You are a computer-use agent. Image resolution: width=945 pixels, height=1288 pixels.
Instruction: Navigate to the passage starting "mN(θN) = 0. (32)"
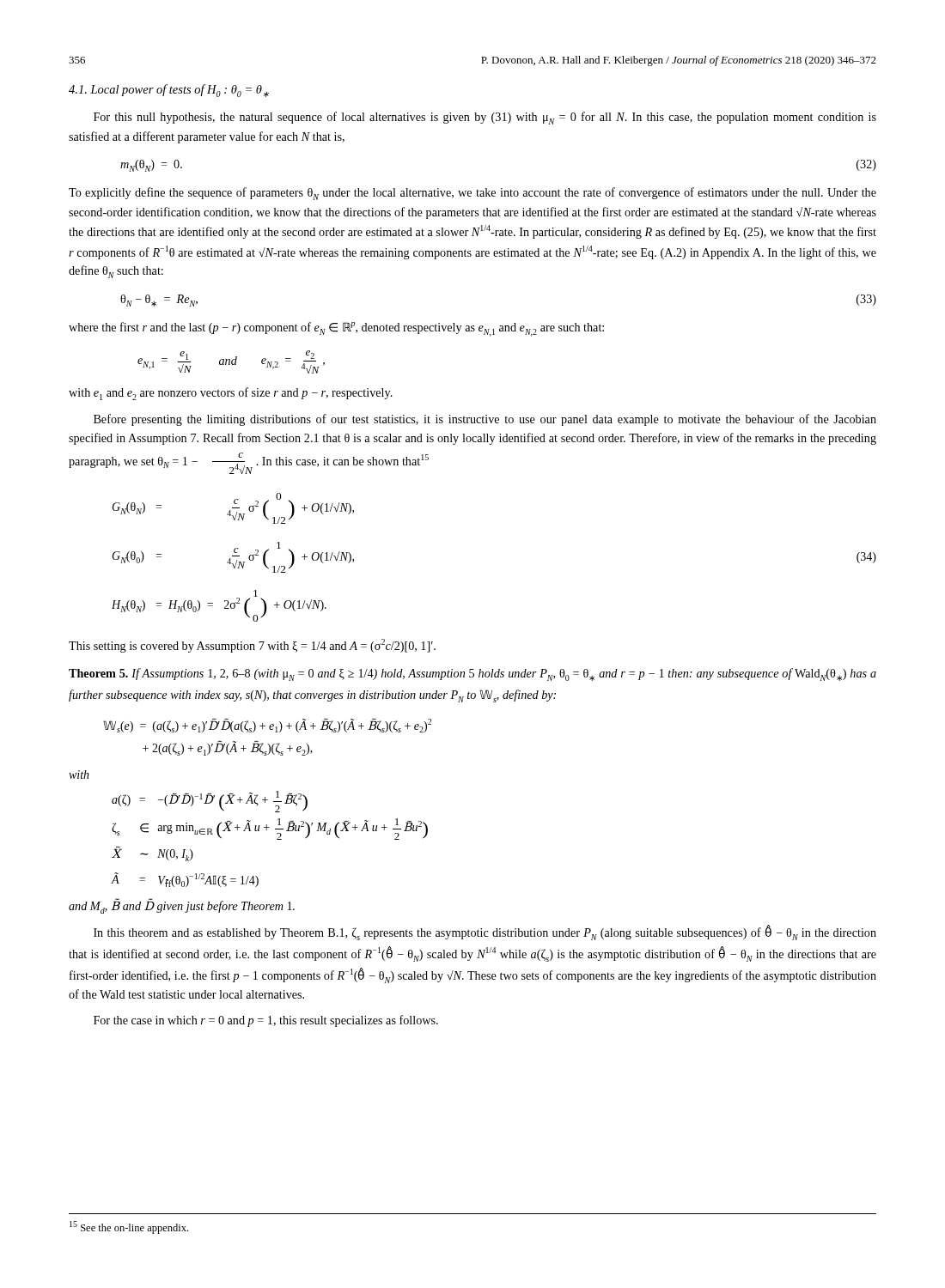pos(150,166)
